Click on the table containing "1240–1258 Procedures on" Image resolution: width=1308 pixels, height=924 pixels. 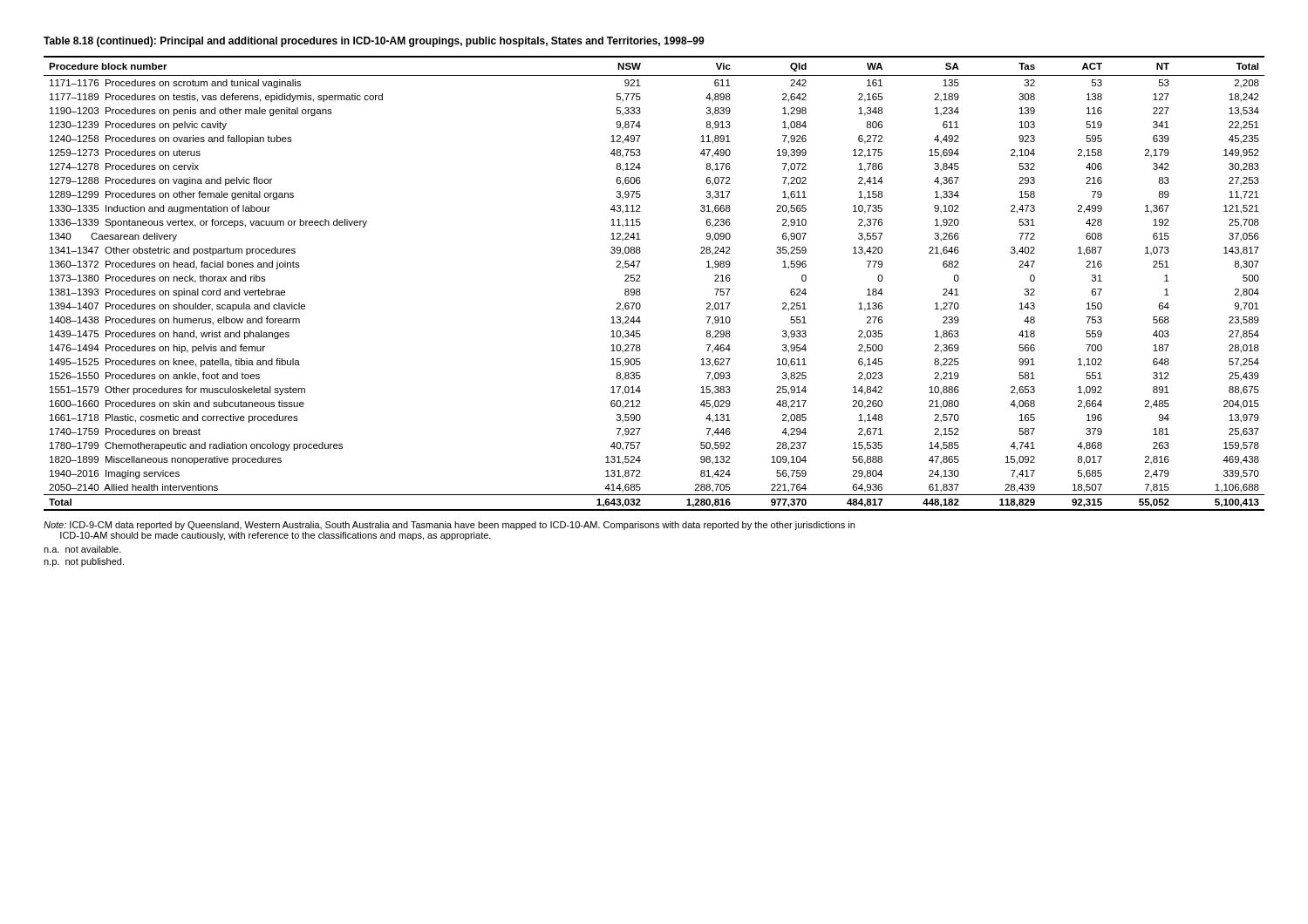(x=654, y=283)
